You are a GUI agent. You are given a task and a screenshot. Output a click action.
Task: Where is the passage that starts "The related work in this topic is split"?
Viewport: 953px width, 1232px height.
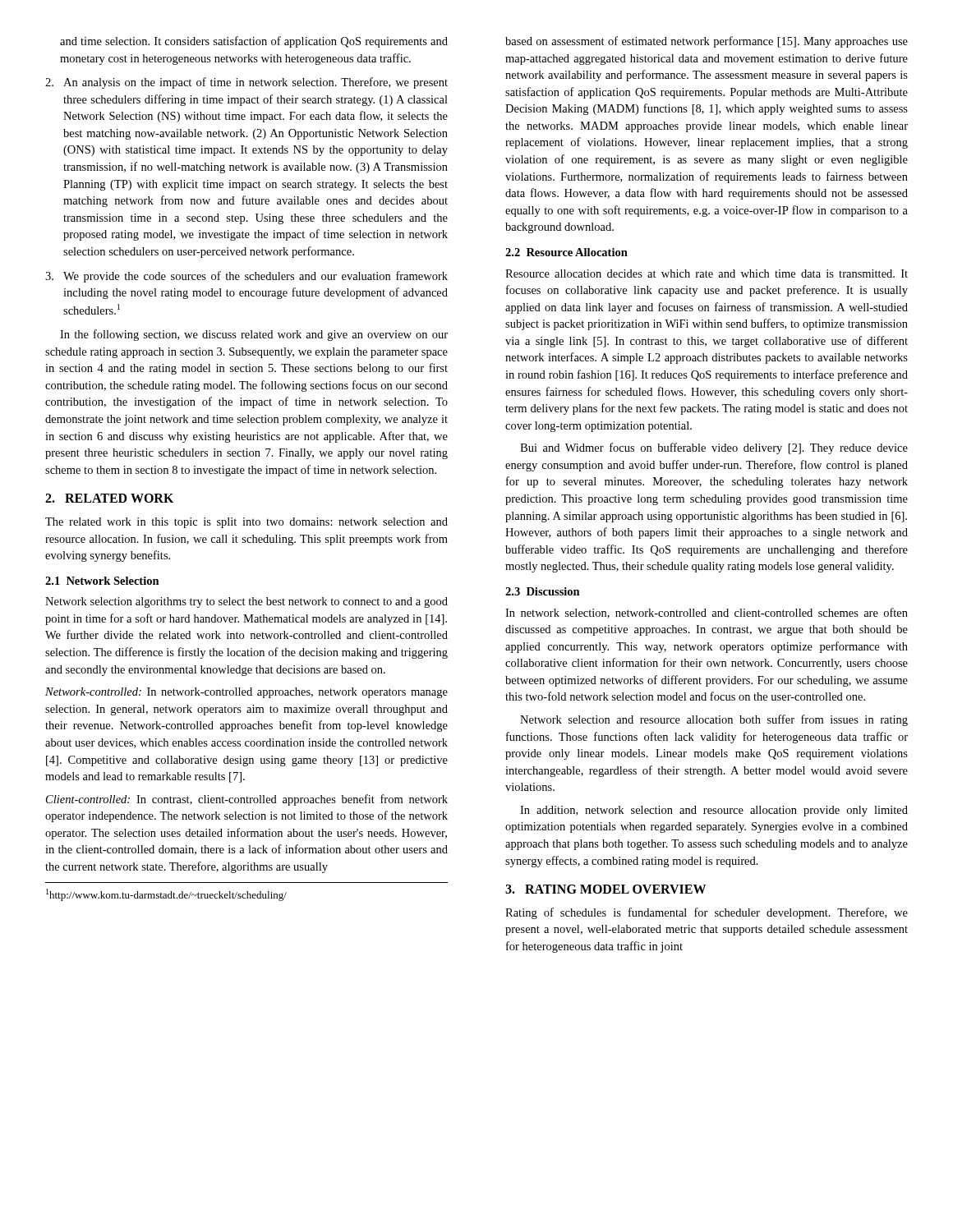point(246,539)
